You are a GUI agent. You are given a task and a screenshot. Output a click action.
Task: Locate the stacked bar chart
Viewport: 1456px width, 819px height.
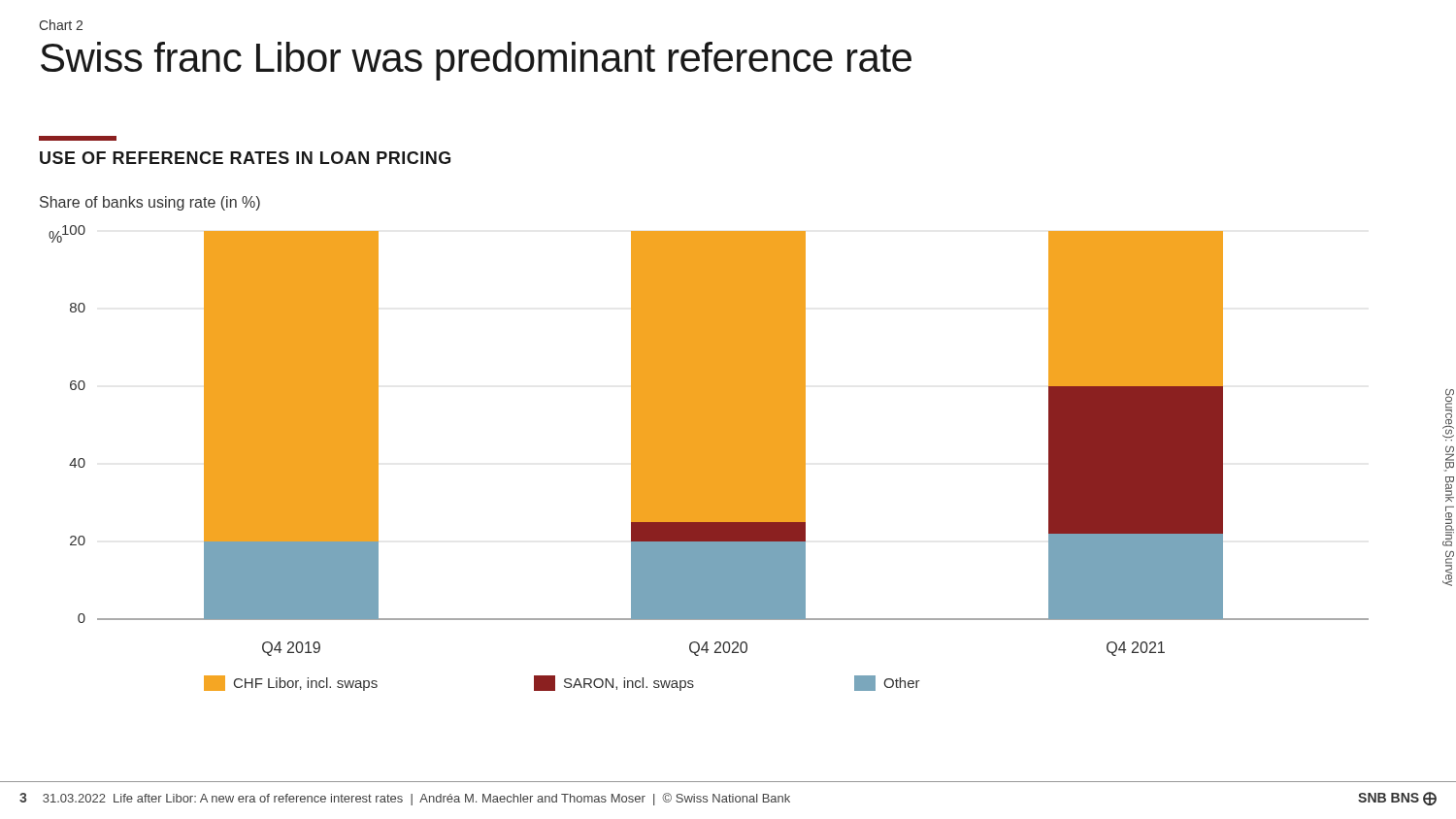point(718,459)
